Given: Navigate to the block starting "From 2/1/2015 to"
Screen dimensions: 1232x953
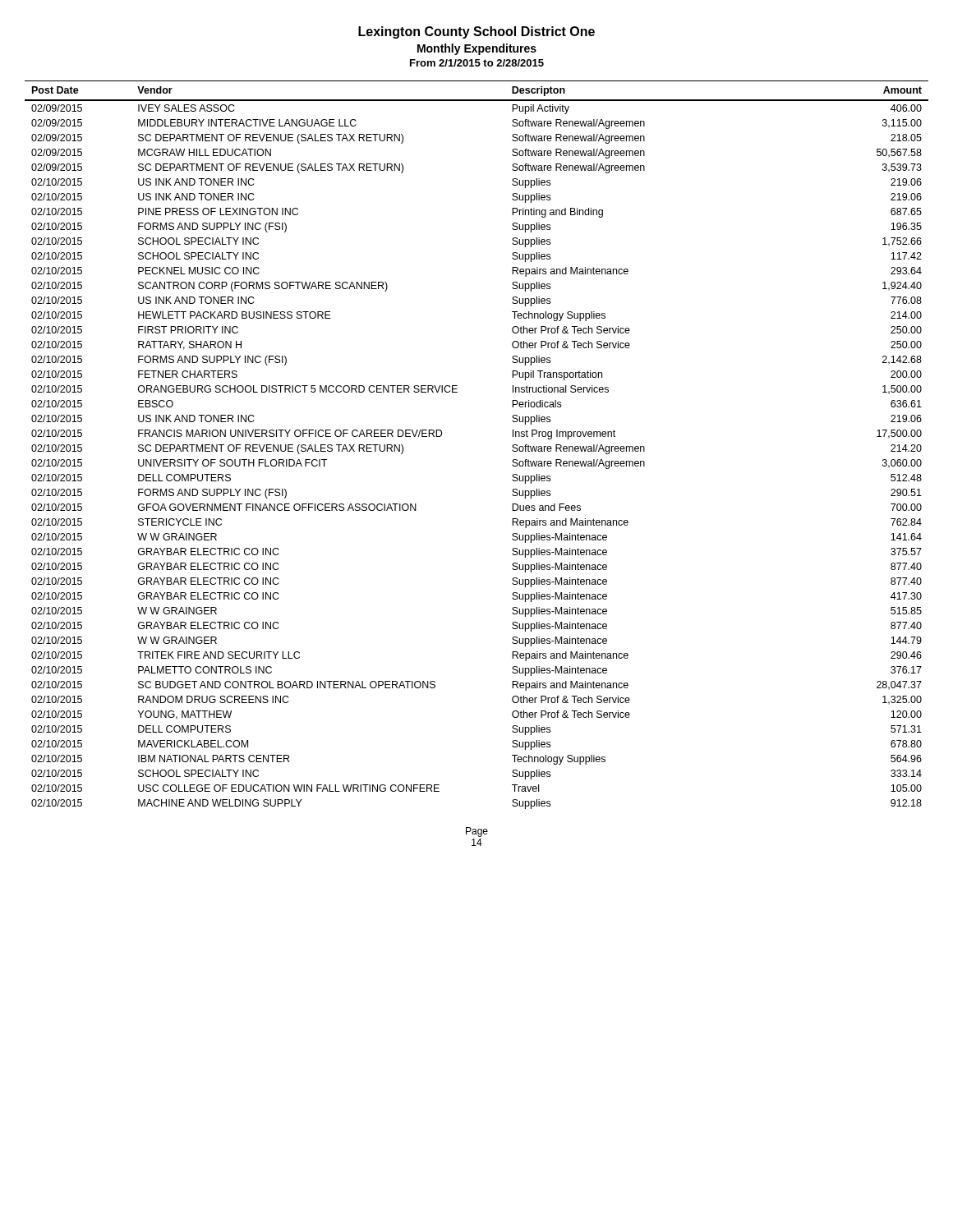Looking at the screenshot, I should 476,63.
